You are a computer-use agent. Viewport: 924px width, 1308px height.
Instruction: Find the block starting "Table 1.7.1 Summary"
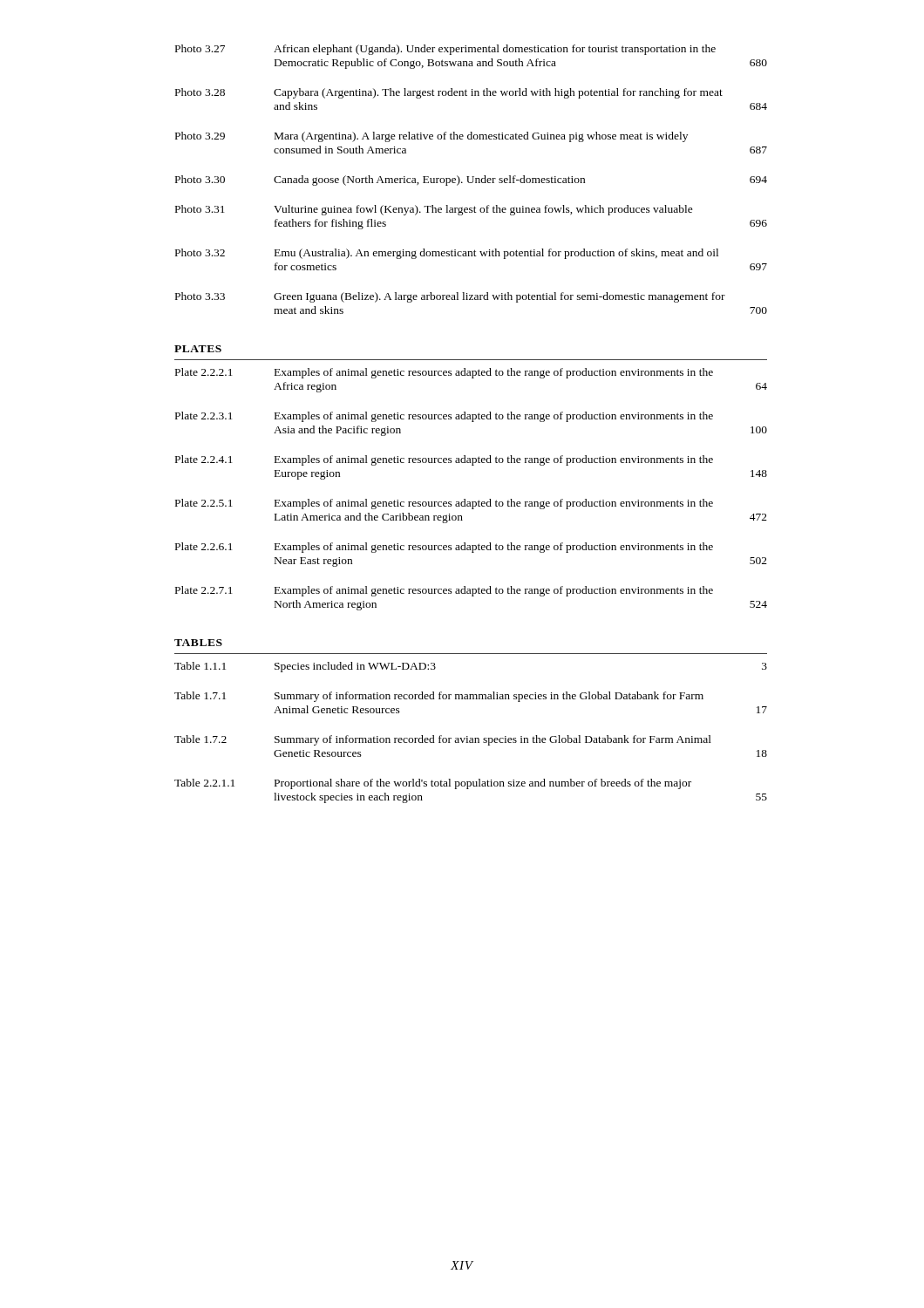pyautogui.click(x=471, y=703)
